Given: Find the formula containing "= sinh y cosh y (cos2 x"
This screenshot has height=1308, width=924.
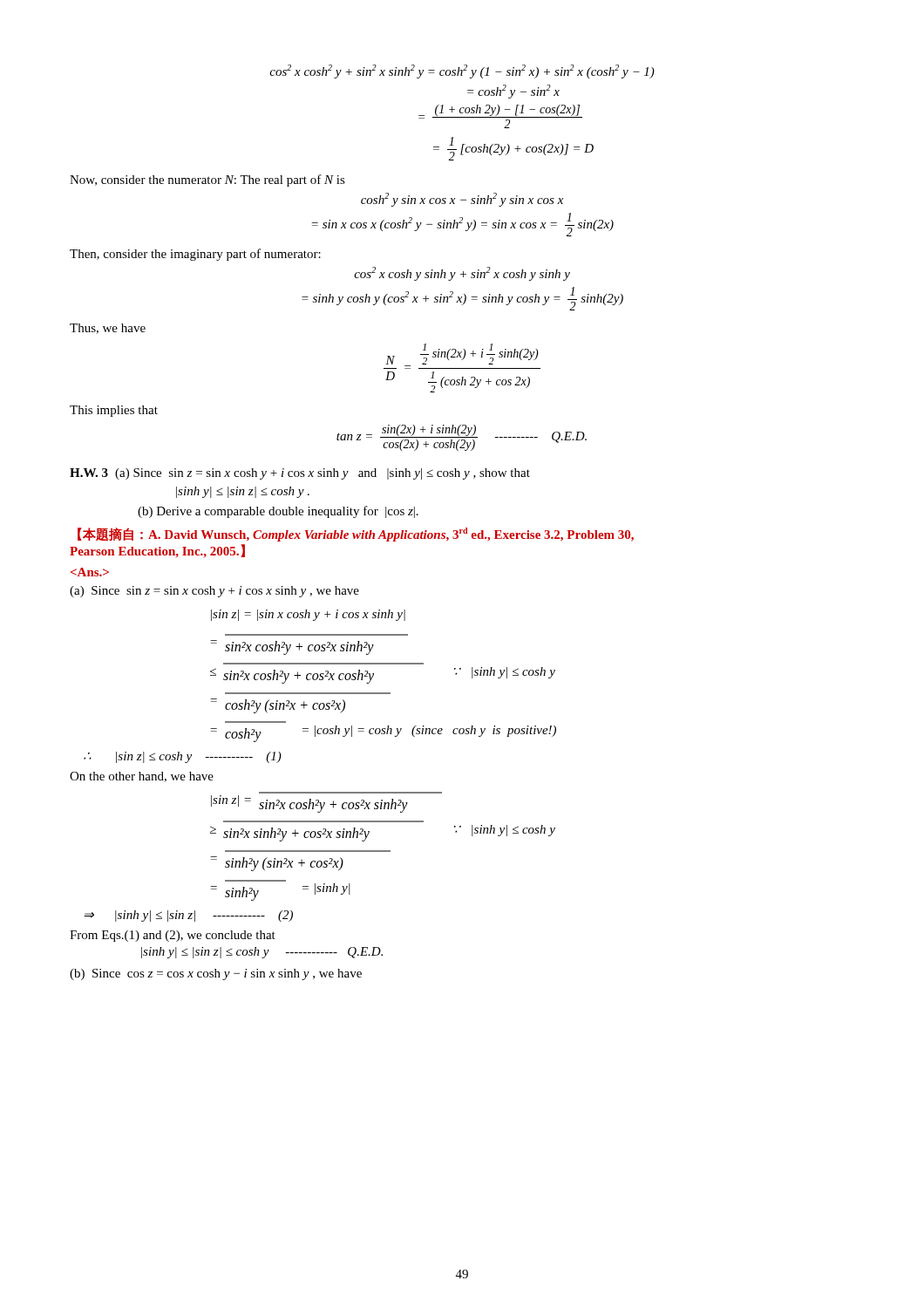Looking at the screenshot, I should tap(462, 300).
